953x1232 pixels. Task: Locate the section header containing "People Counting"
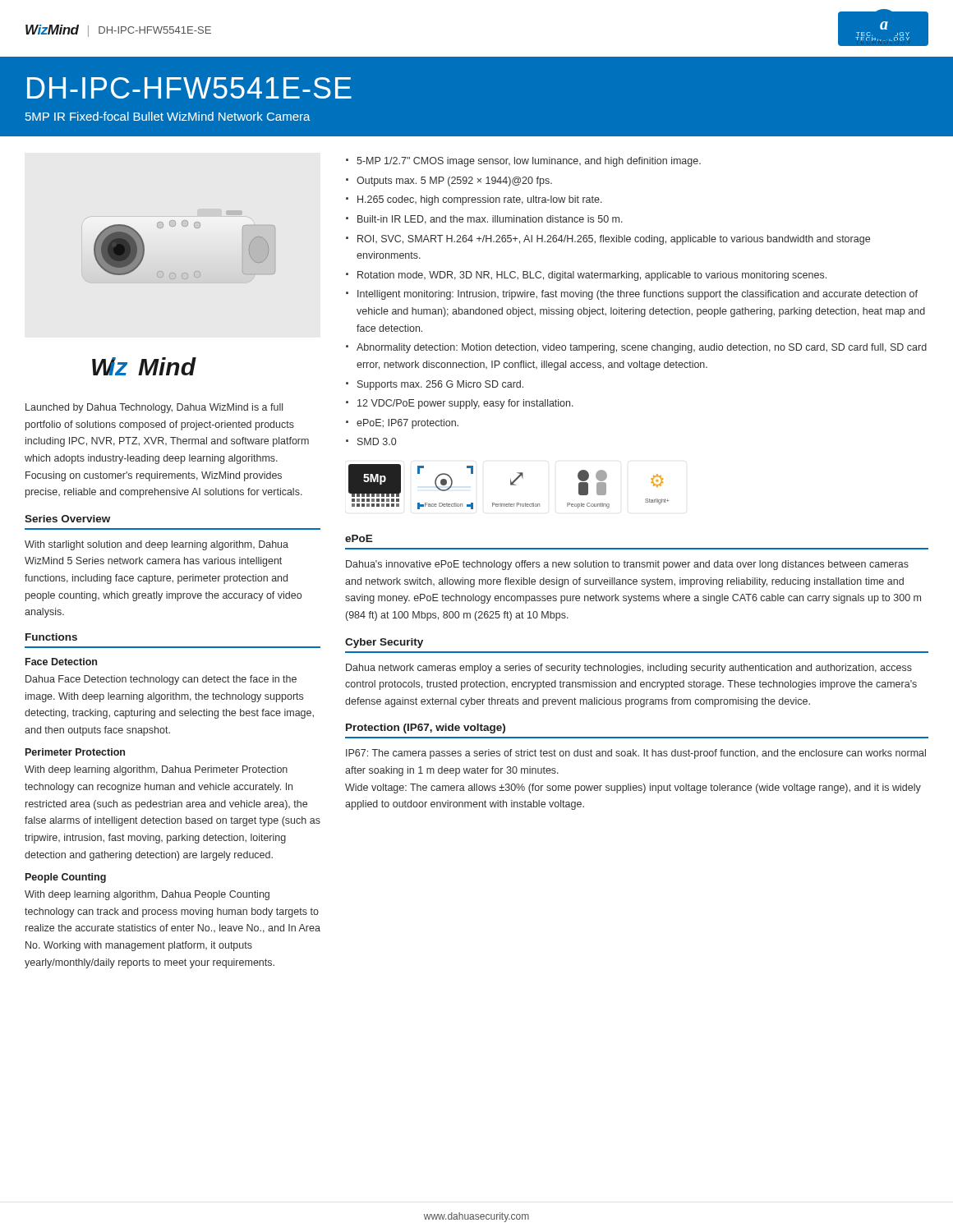65,877
